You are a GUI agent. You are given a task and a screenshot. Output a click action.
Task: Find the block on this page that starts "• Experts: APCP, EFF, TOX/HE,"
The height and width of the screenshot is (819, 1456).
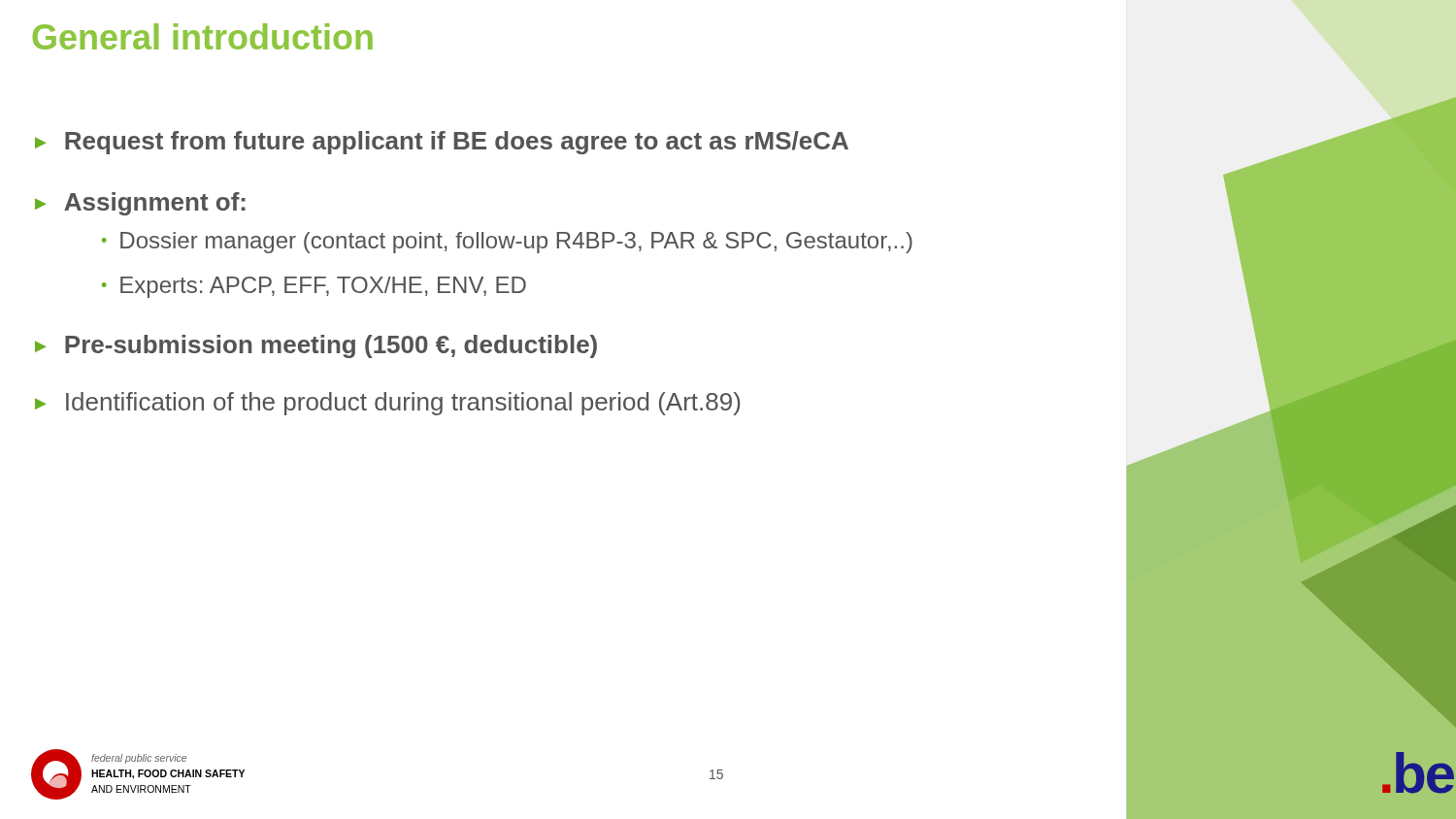click(314, 285)
